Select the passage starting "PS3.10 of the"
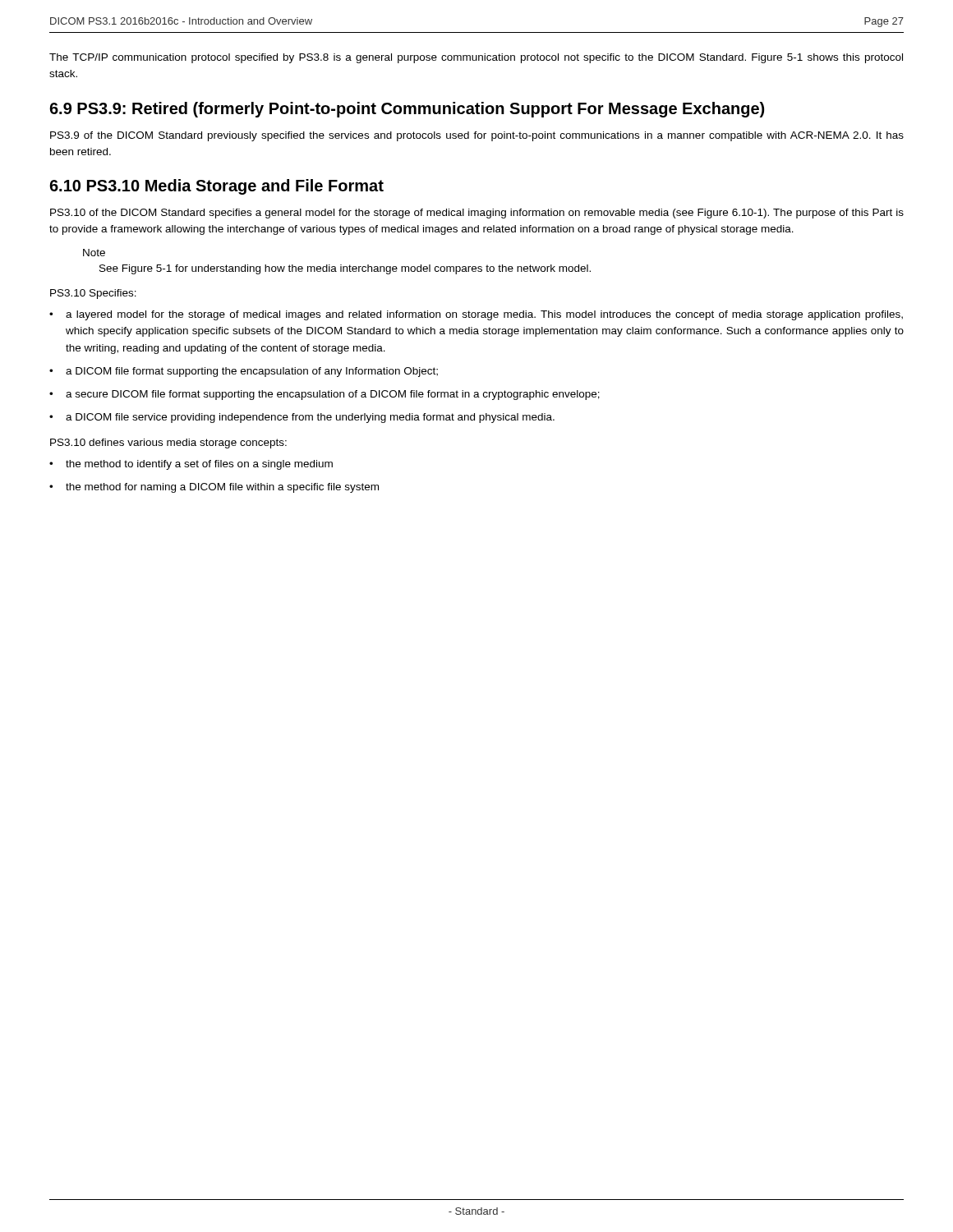 click(476, 221)
